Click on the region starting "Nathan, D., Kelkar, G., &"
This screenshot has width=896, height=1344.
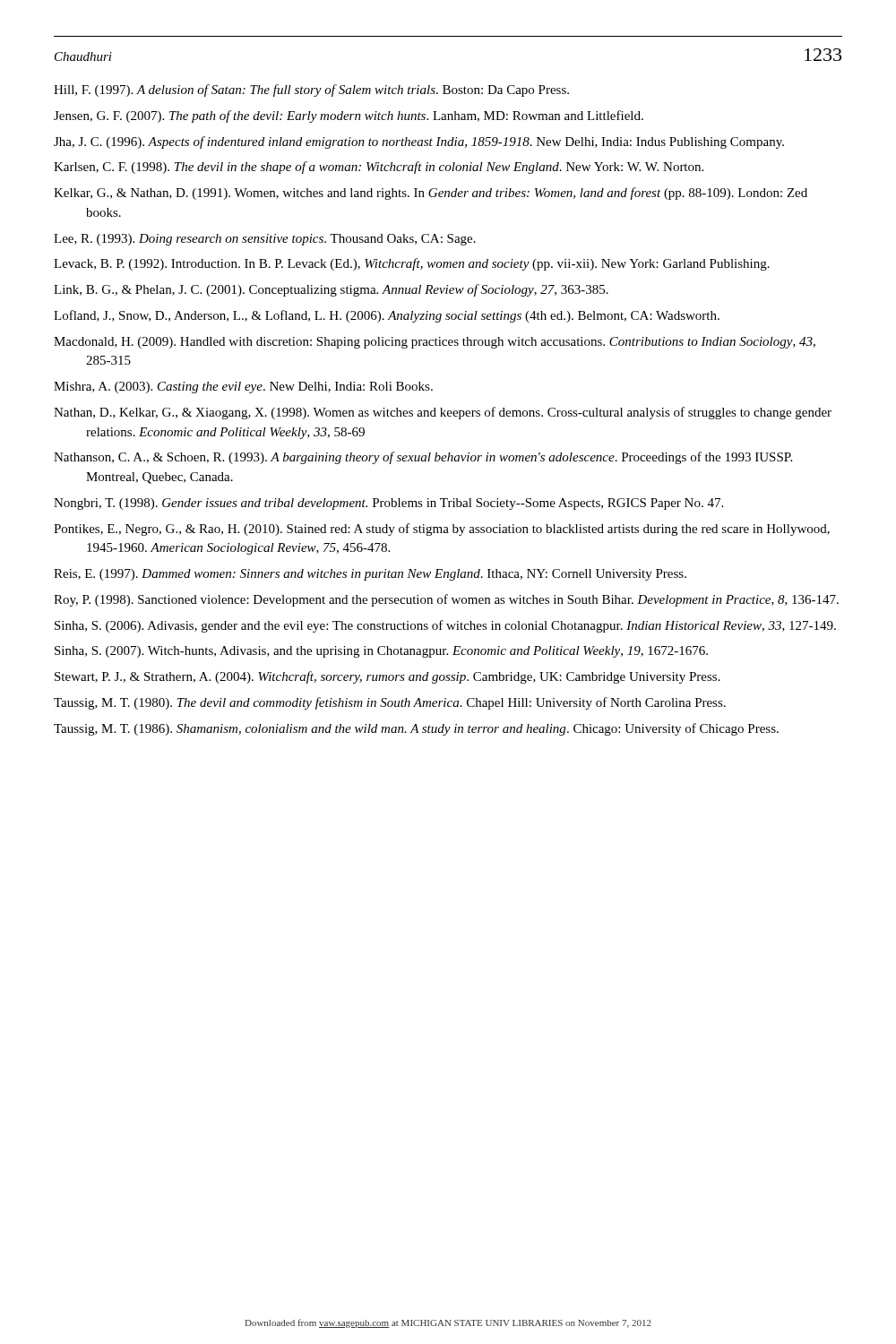point(443,422)
